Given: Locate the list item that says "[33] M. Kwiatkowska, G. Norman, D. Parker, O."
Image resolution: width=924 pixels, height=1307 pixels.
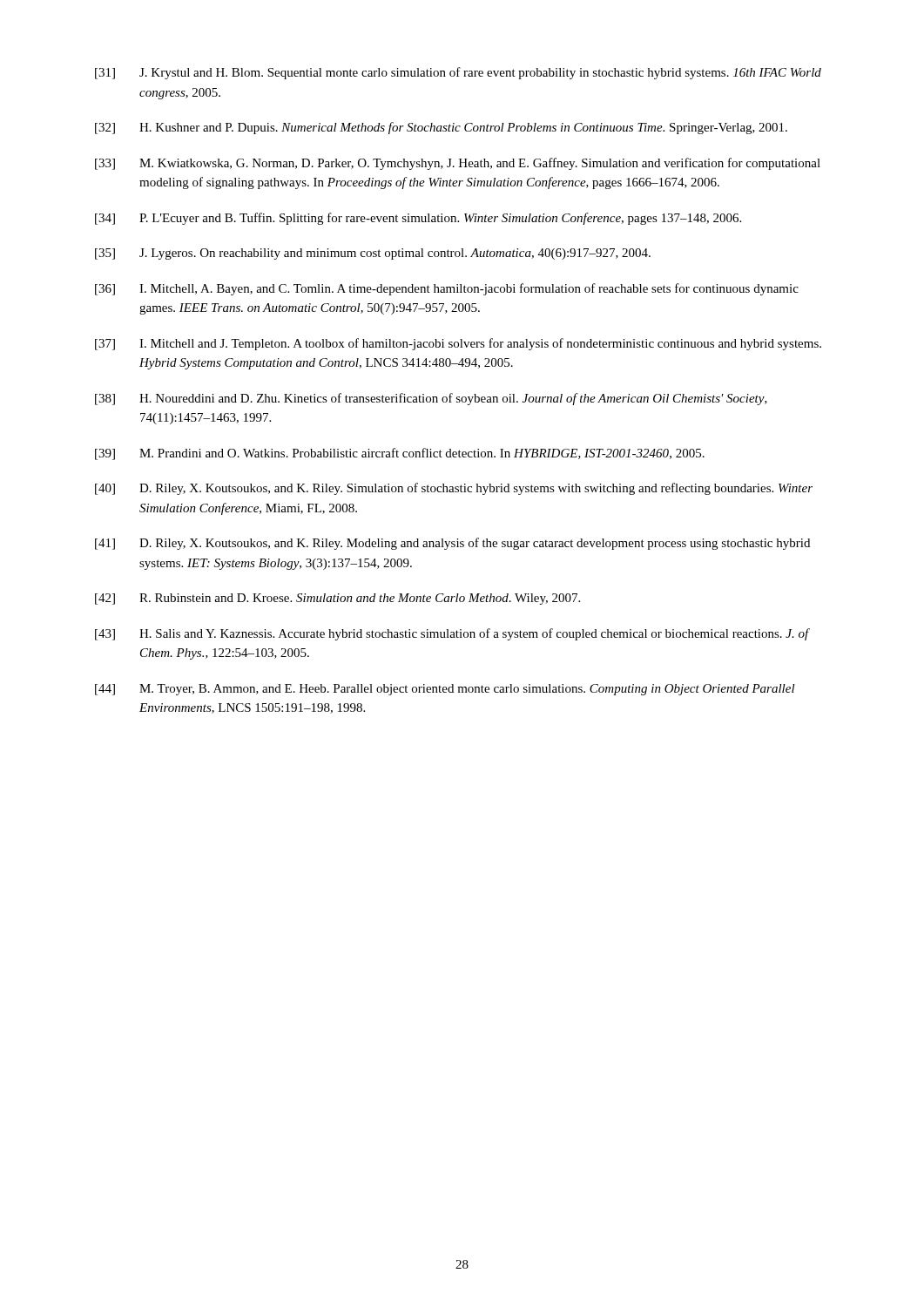Looking at the screenshot, I should 462,173.
